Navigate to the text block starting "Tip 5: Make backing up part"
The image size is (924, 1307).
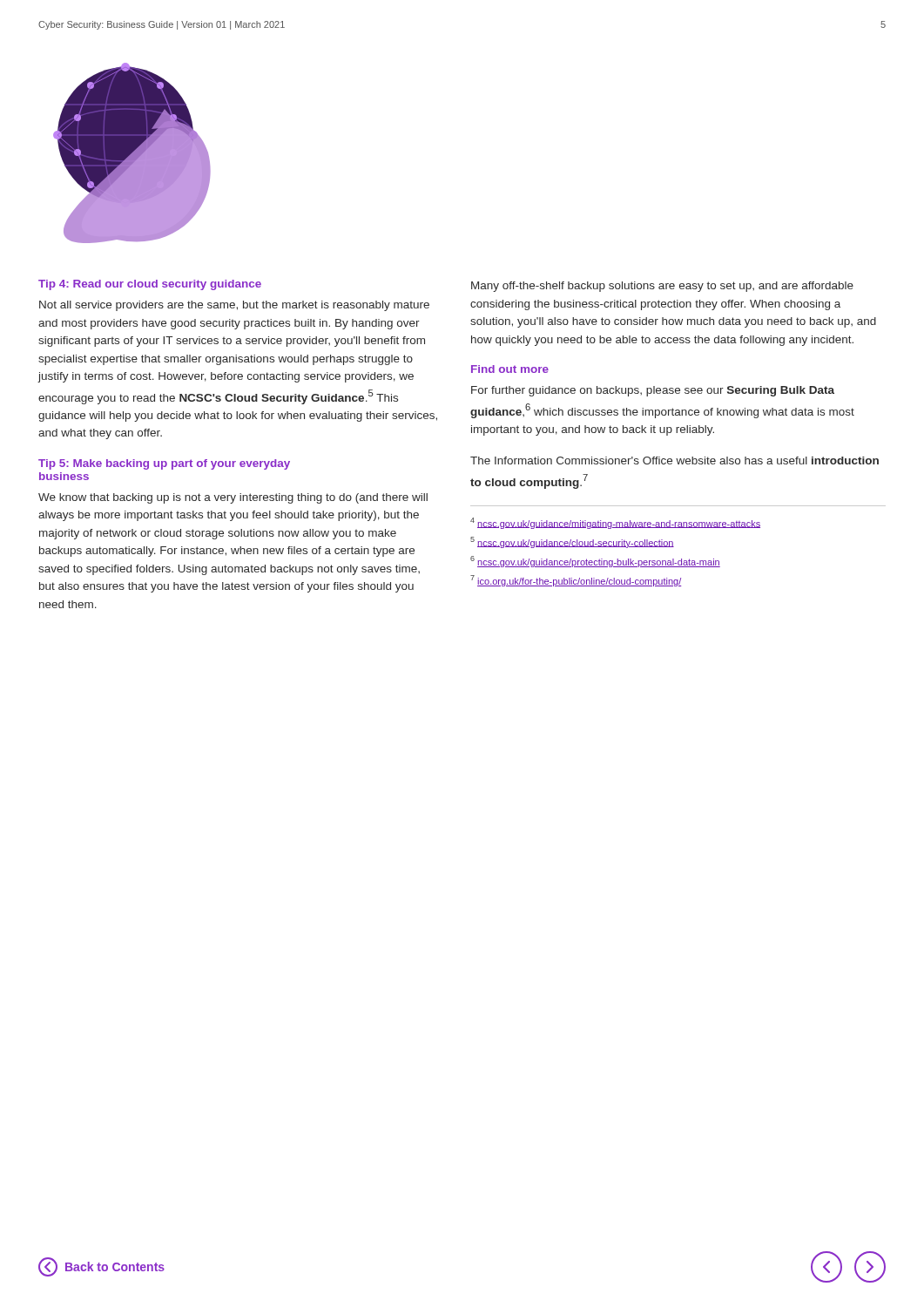pos(164,469)
